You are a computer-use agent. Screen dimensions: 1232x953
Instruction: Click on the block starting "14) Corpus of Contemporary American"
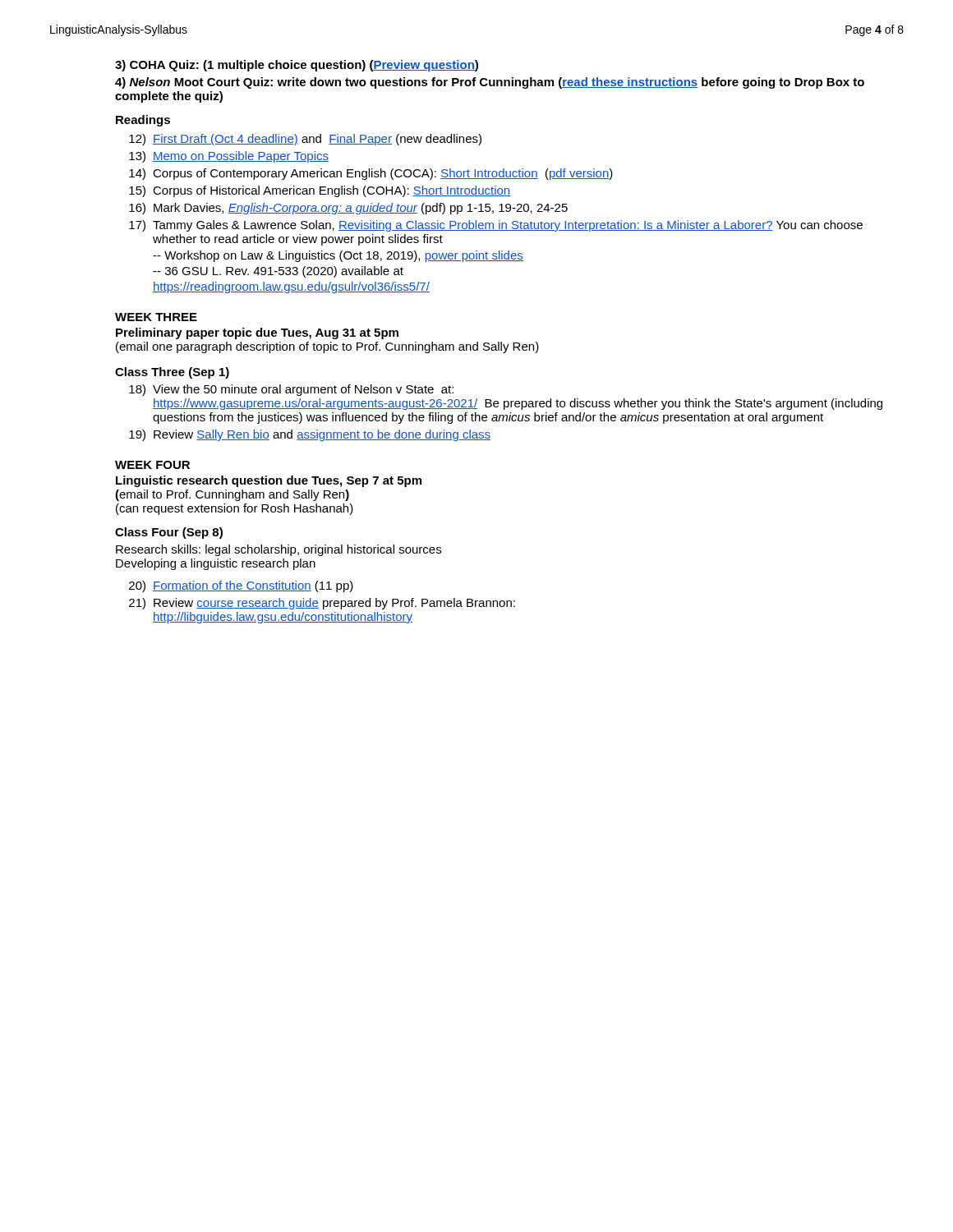click(x=509, y=173)
